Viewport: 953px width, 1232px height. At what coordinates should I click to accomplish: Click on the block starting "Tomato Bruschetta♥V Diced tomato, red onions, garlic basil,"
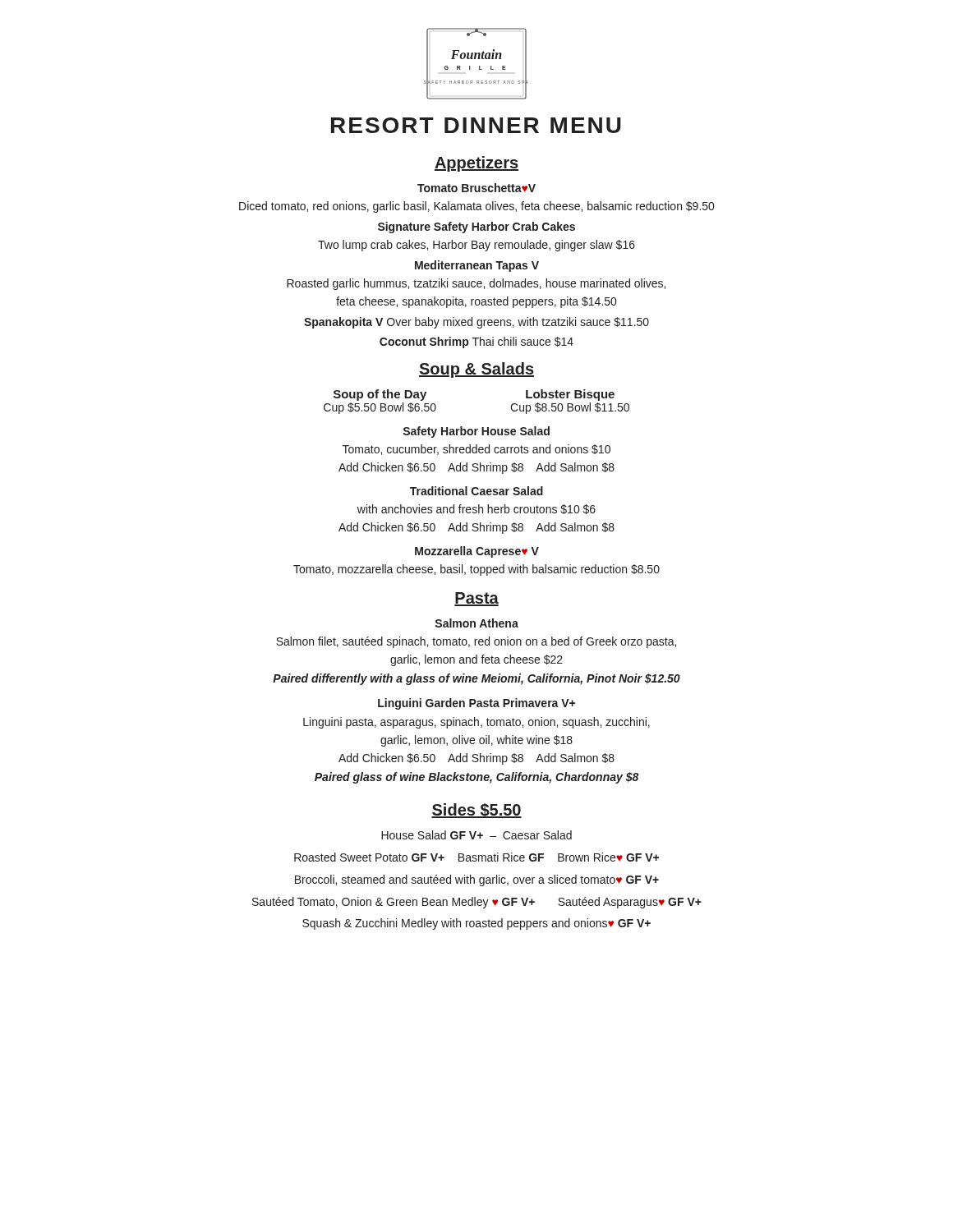[x=476, y=197]
